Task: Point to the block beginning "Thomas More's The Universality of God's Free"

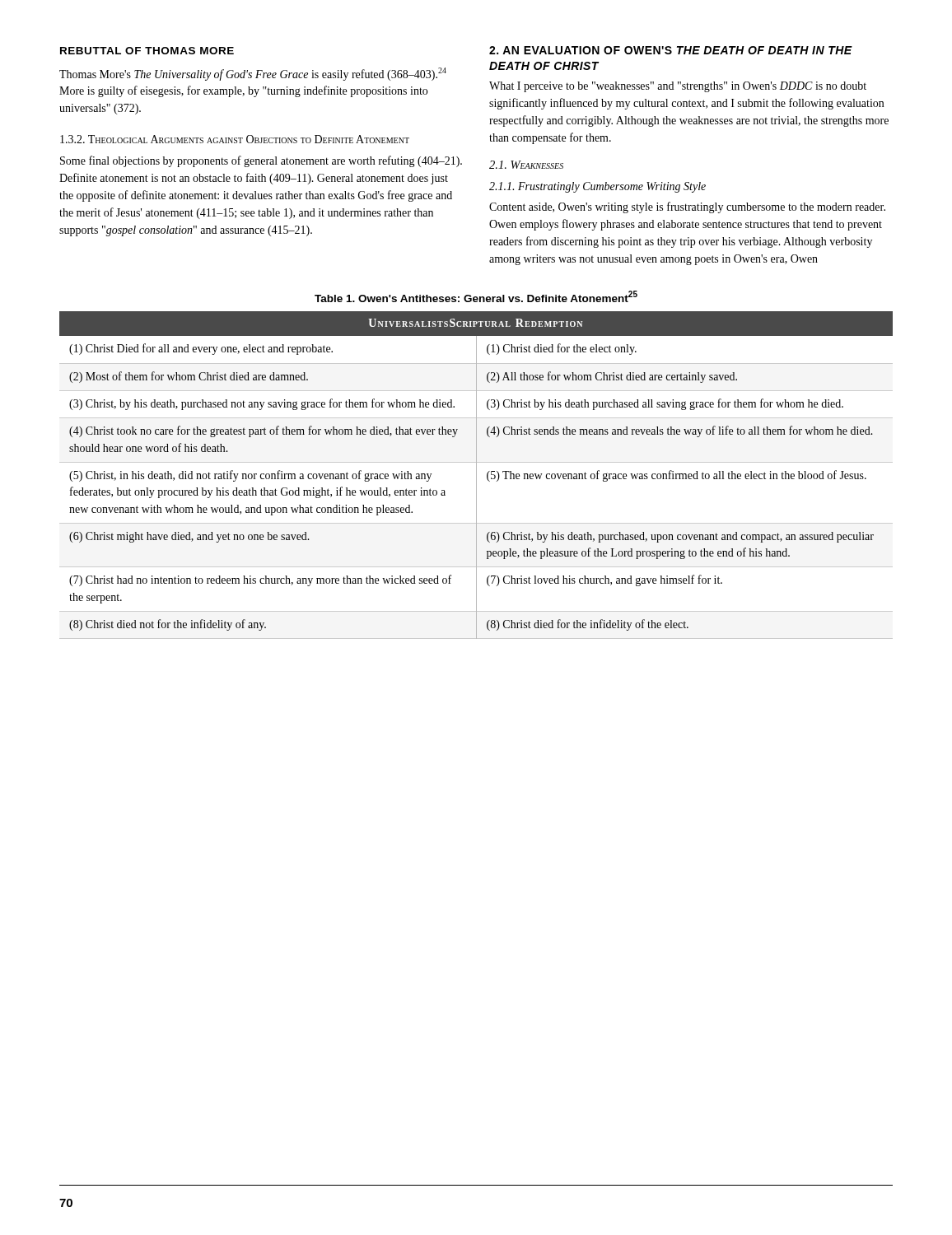Action: [261, 90]
